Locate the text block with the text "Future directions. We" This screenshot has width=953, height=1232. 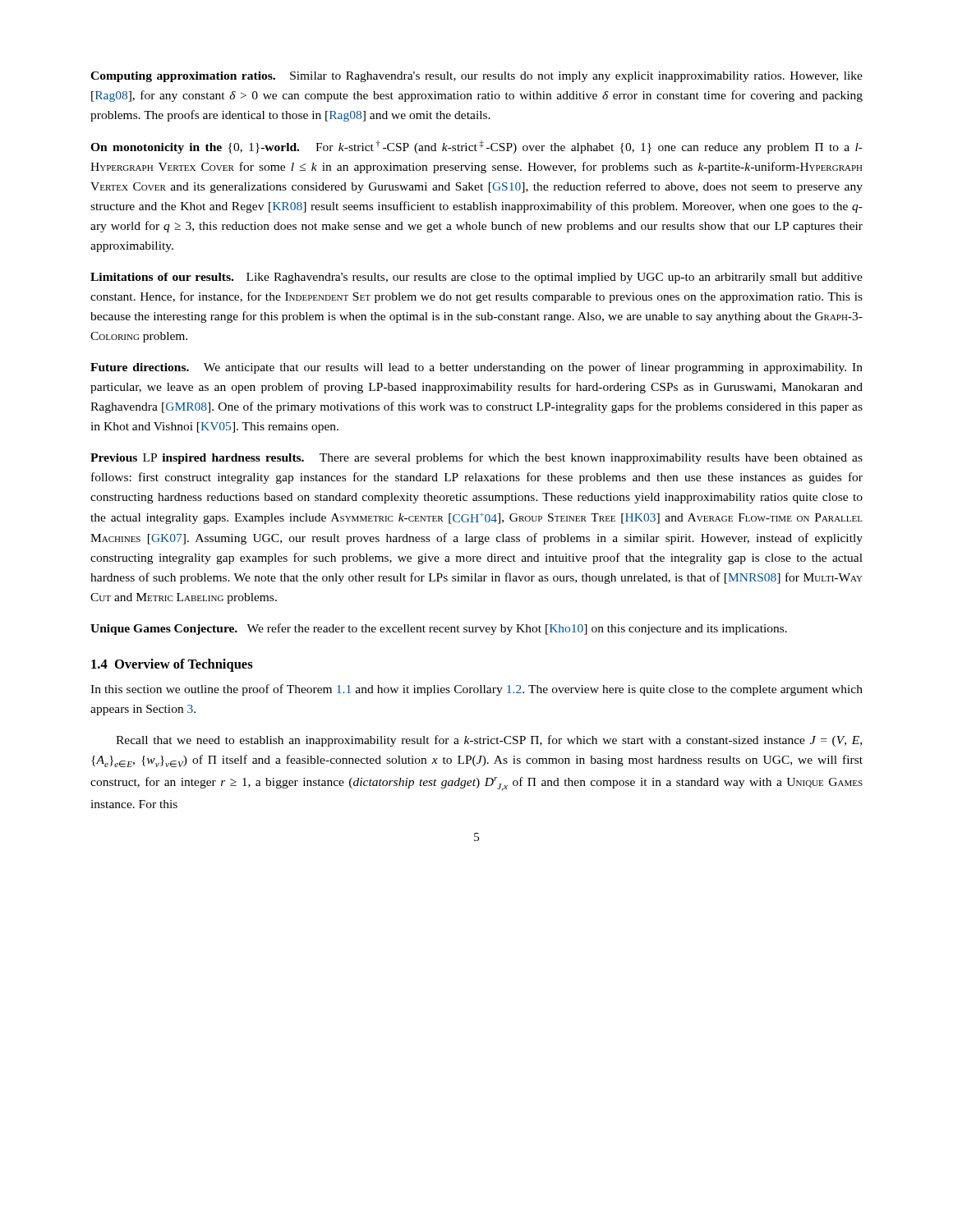pyautogui.click(x=476, y=397)
